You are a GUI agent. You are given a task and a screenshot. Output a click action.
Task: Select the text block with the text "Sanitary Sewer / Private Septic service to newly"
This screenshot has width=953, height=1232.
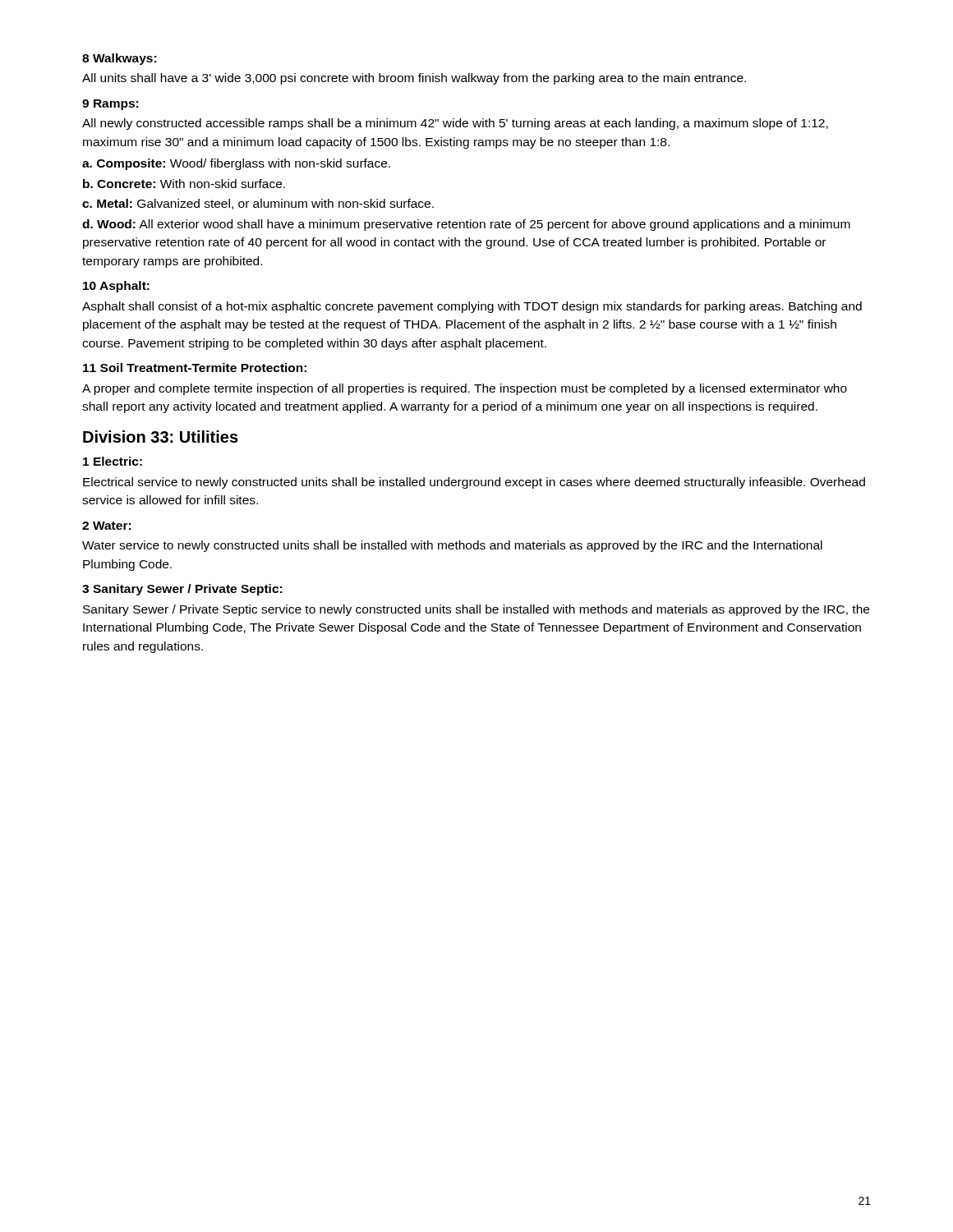tap(476, 627)
